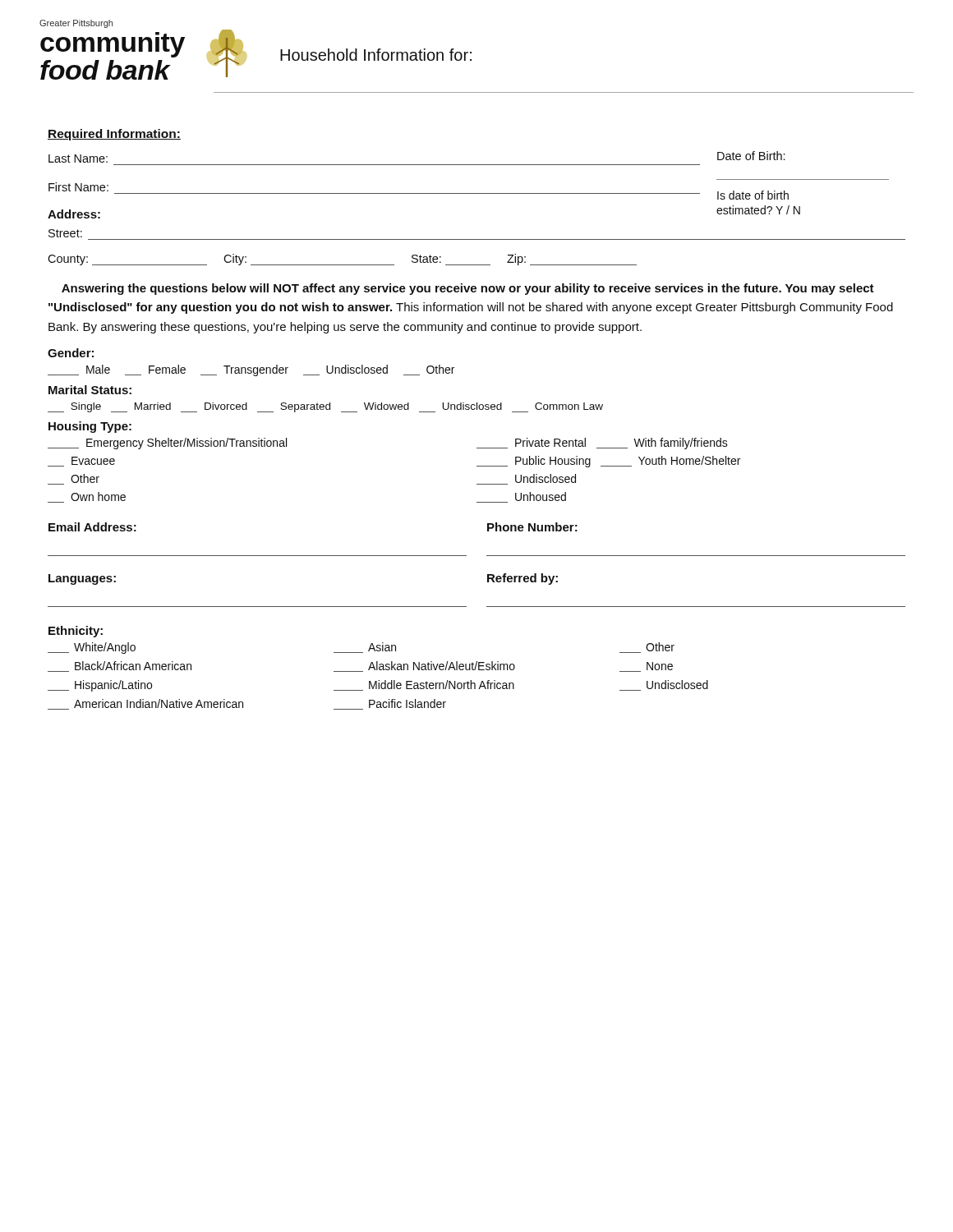Click on the passage starting "Private Rental With family/friends"
This screenshot has height=1232, width=953.
pos(602,442)
